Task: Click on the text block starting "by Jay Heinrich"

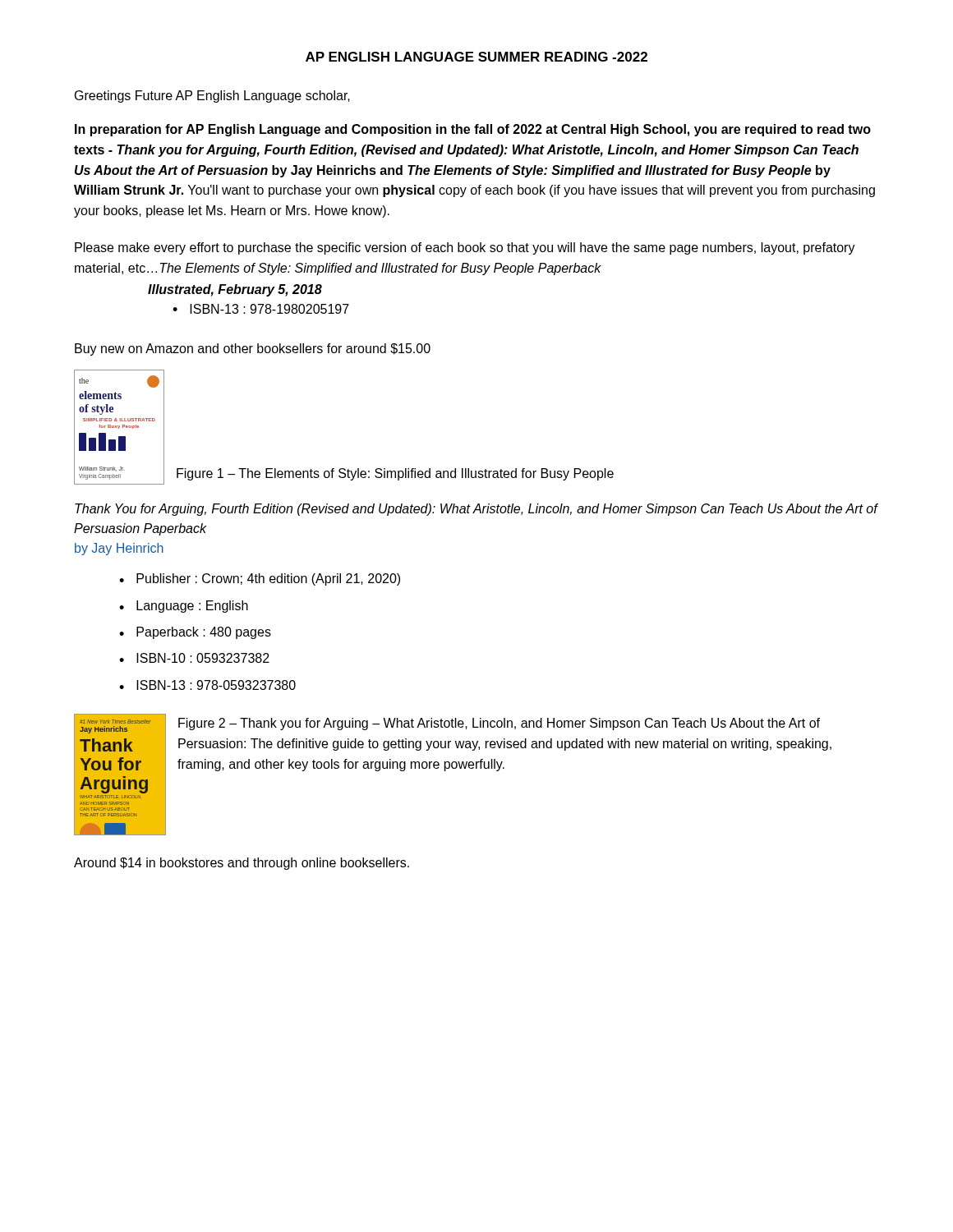Action: click(x=119, y=548)
